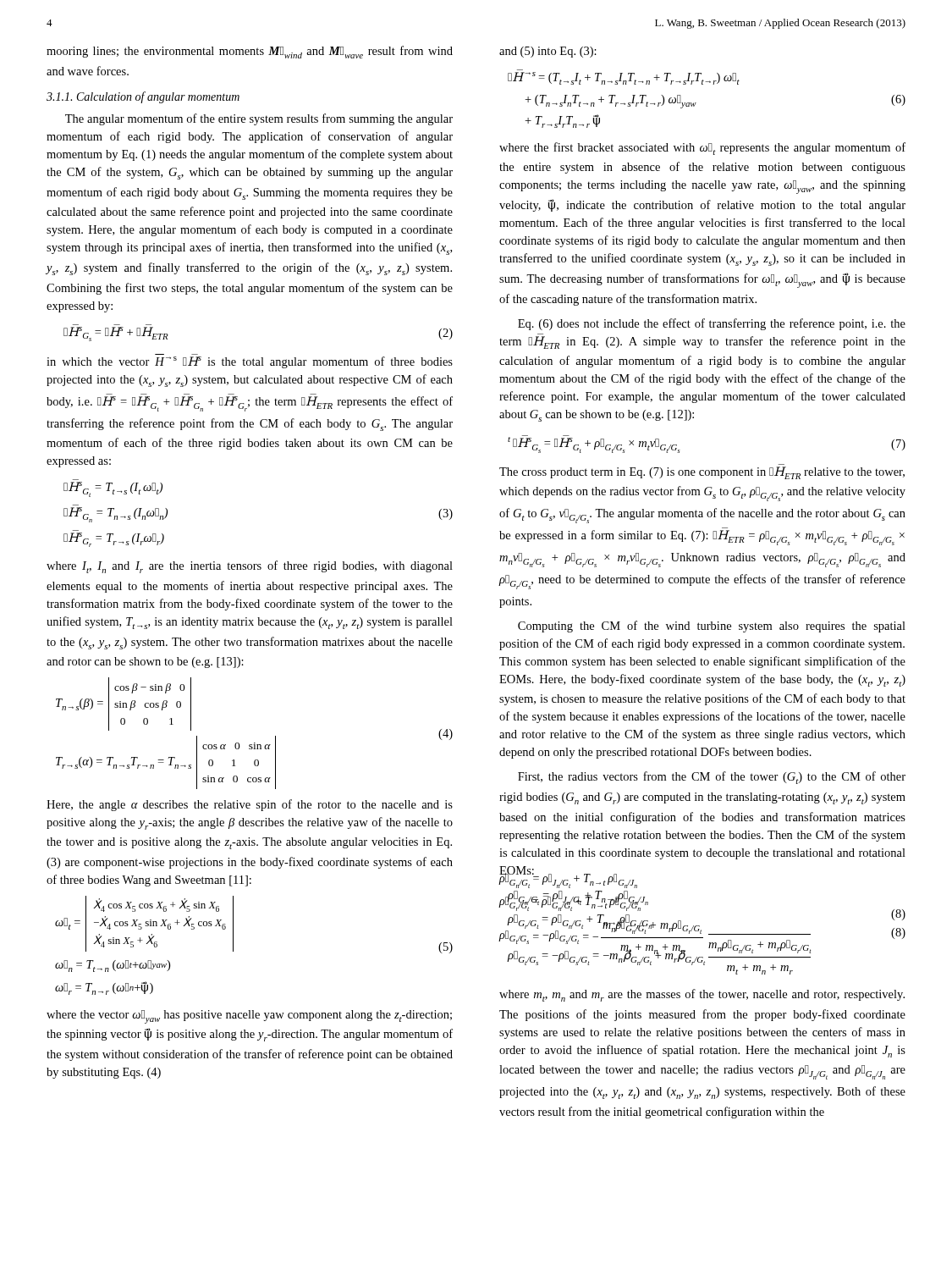Select the text block containing "Here, the angle α describes the"
Viewport: 952px width, 1270px height.
tap(250, 842)
